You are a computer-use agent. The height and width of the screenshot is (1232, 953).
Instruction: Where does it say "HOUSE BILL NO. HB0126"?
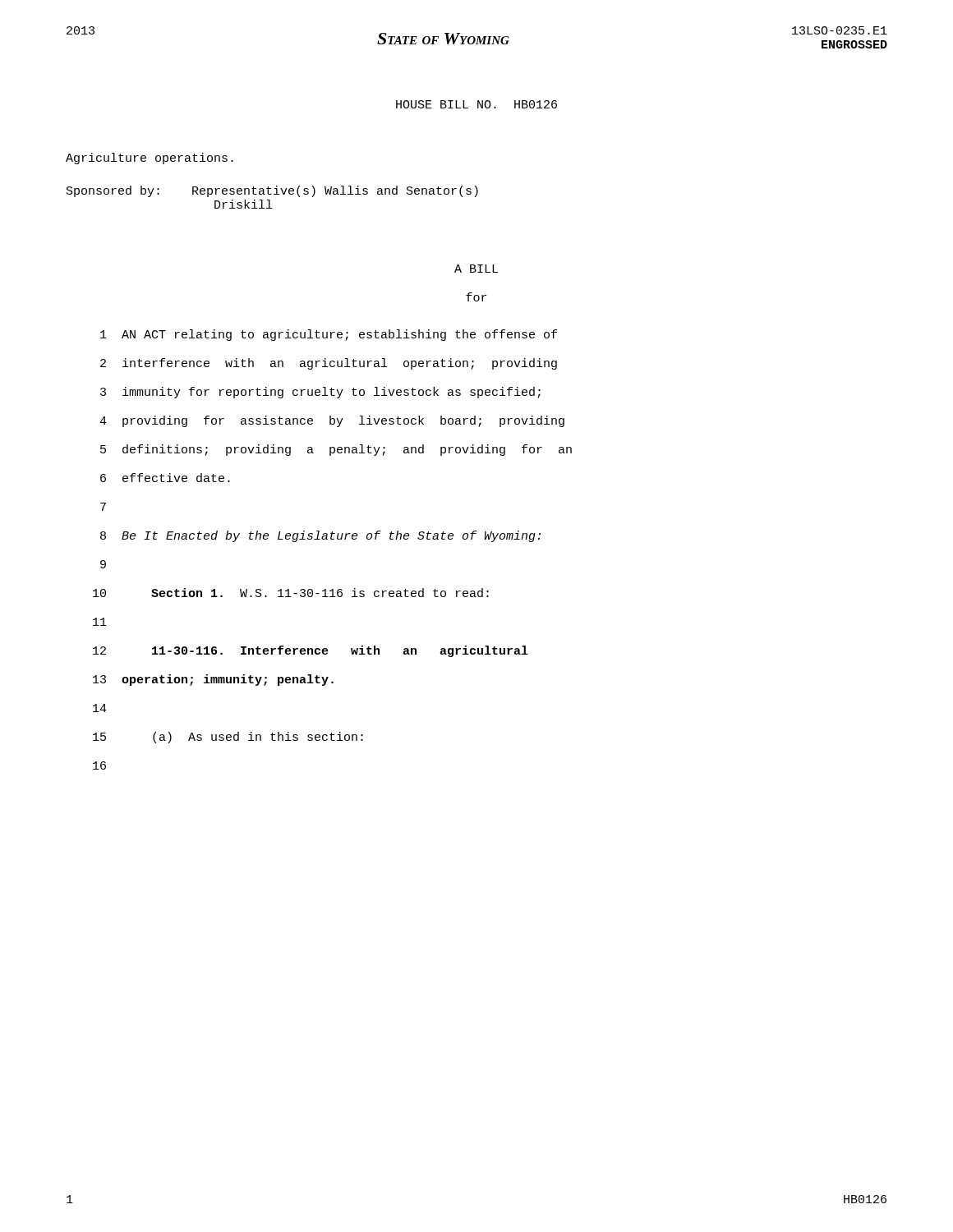click(x=476, y=106)
